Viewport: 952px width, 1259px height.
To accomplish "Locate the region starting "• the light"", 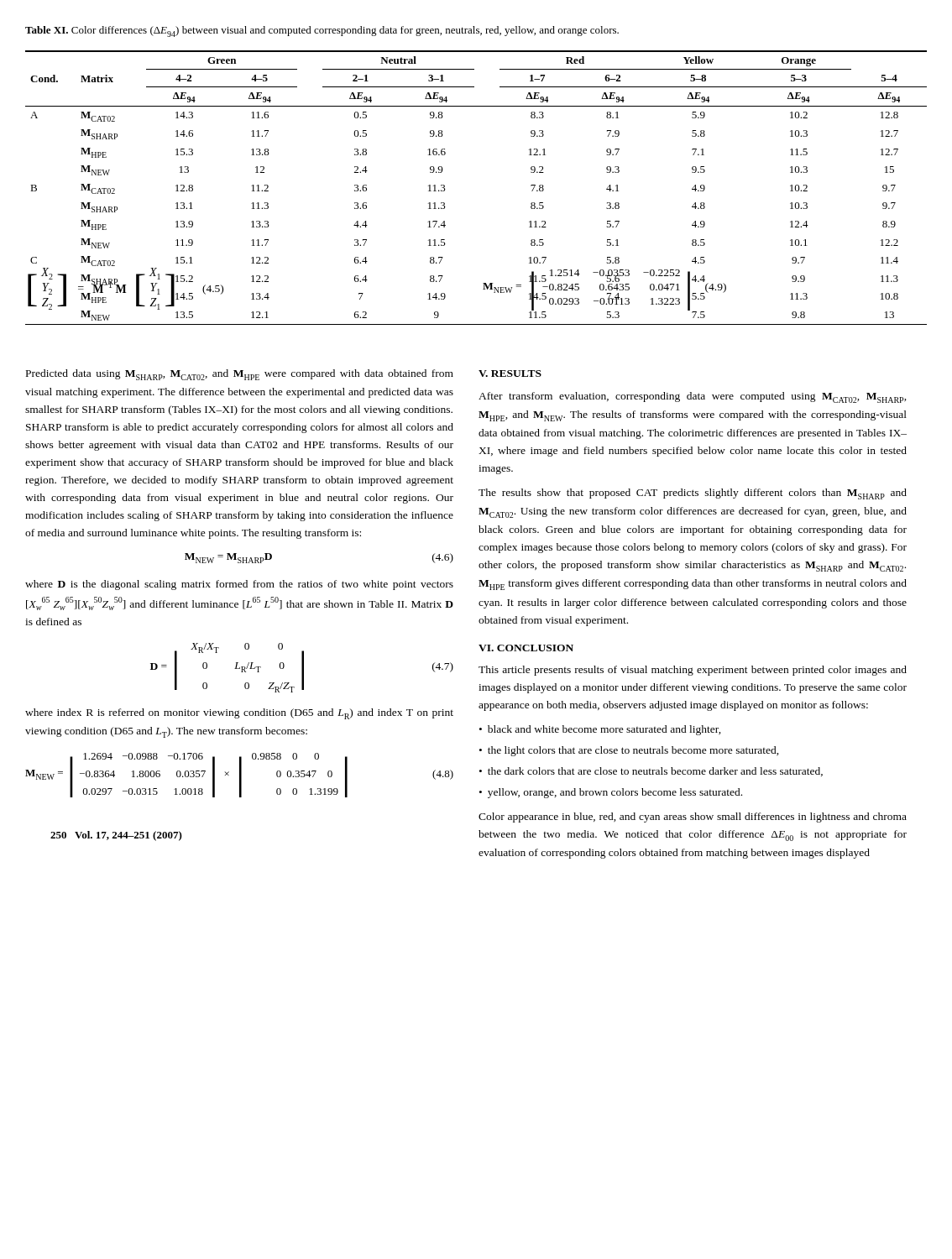I will point(629,751).
